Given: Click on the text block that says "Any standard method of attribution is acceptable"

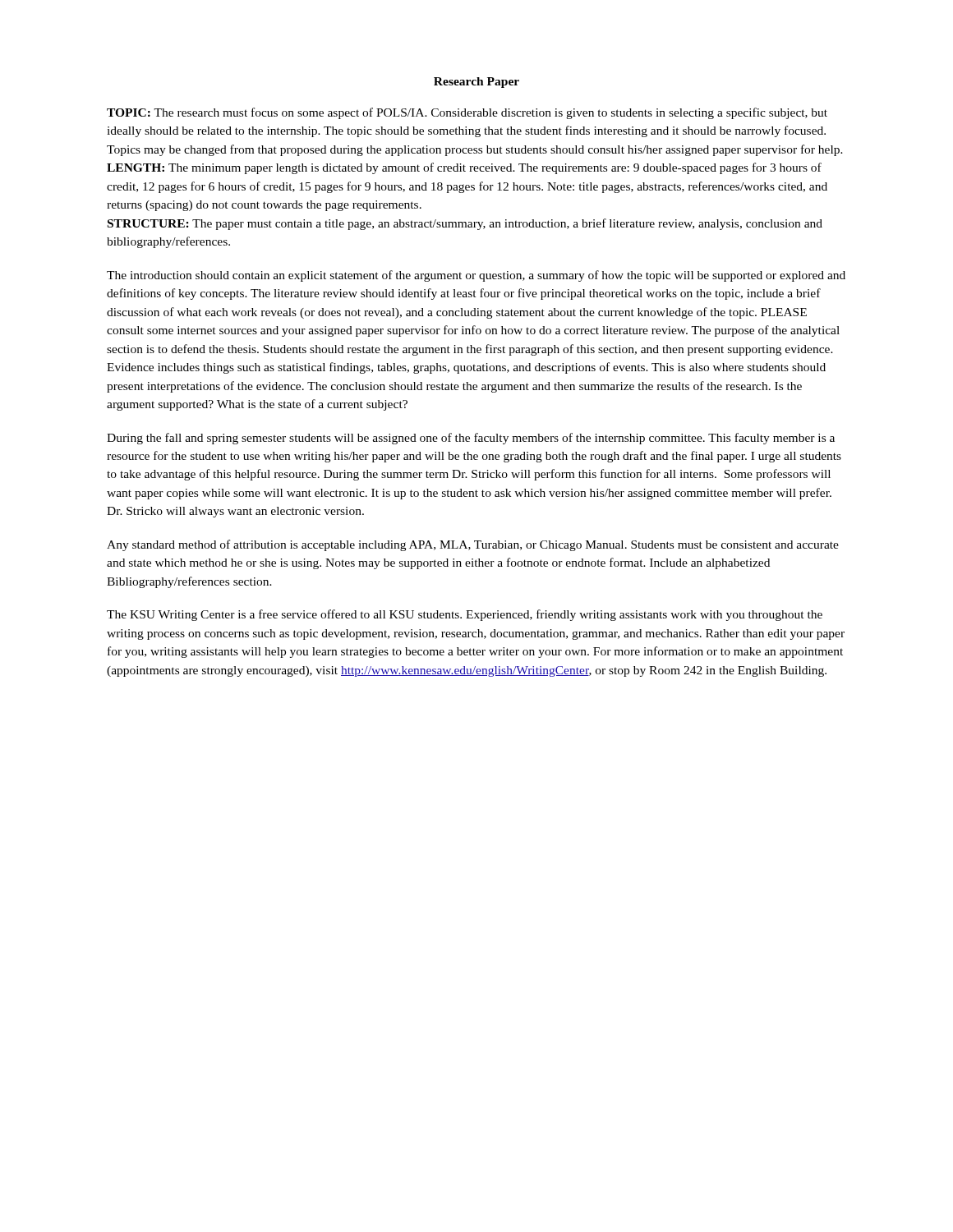Looking at the screenshot, I should [x=473, y=562].
